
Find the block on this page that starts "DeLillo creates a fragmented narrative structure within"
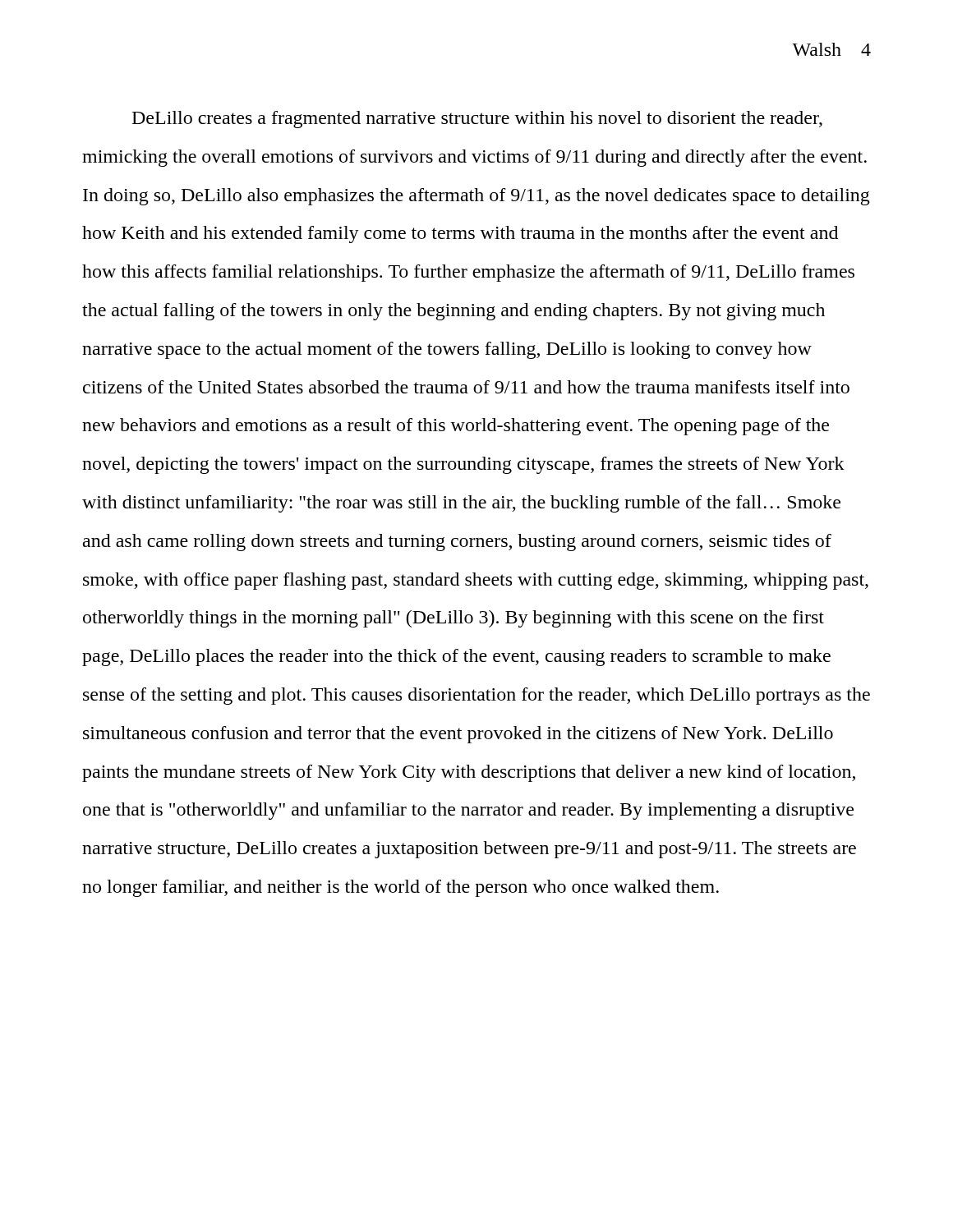click(476, 502)
